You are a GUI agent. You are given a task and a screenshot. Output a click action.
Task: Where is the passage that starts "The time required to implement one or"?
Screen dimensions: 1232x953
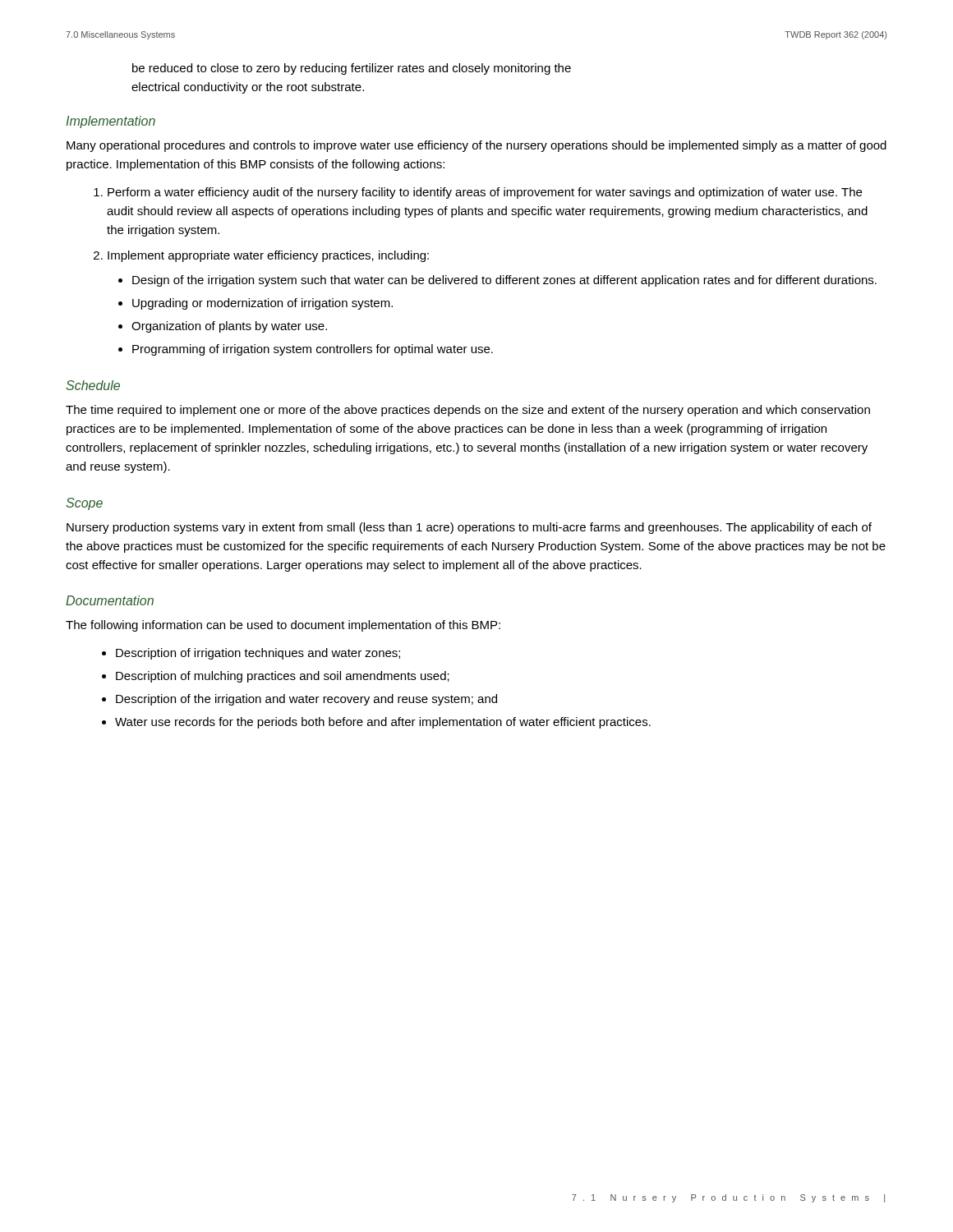pos(468,438)
